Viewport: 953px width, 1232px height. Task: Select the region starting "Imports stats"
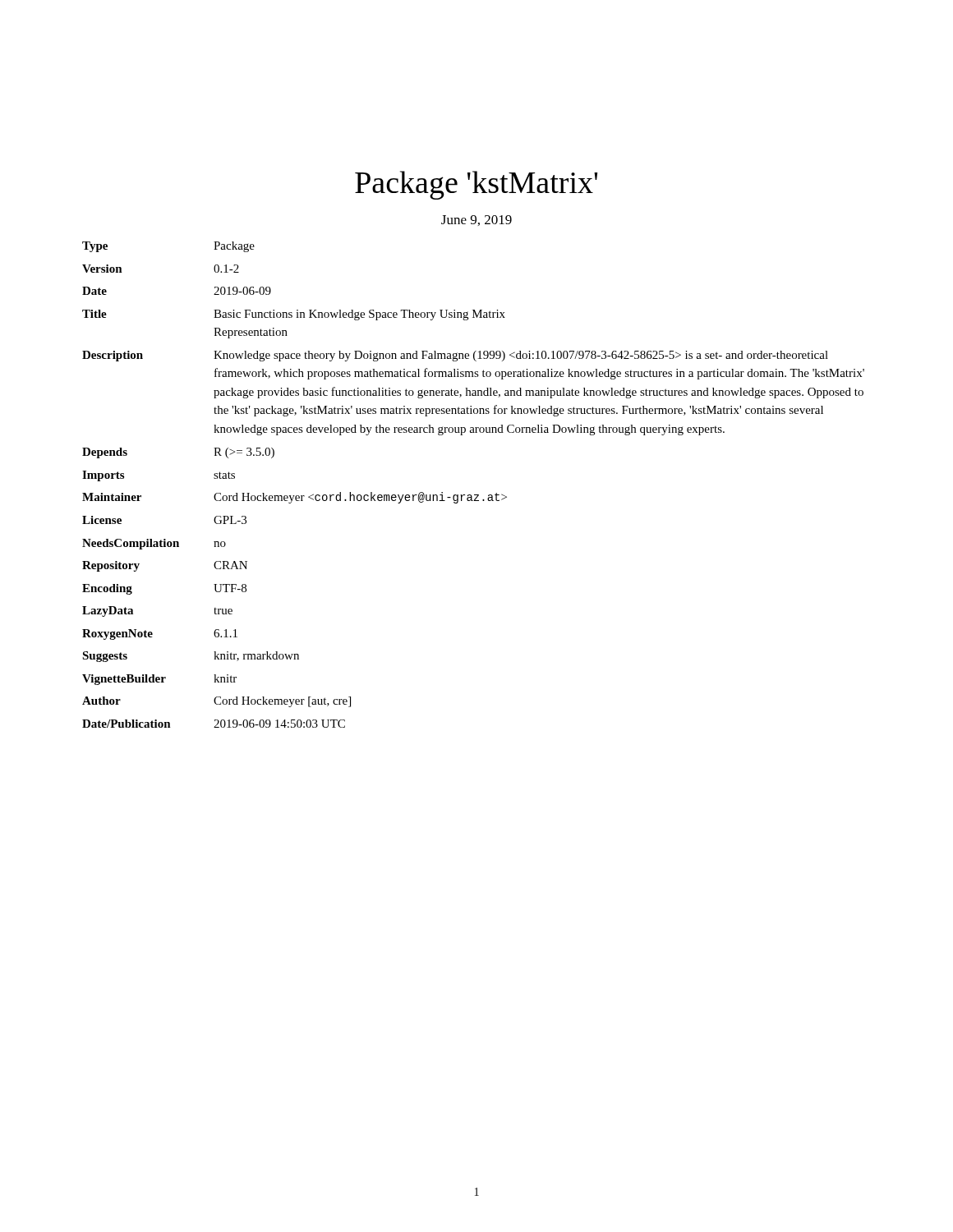point(106,476)
